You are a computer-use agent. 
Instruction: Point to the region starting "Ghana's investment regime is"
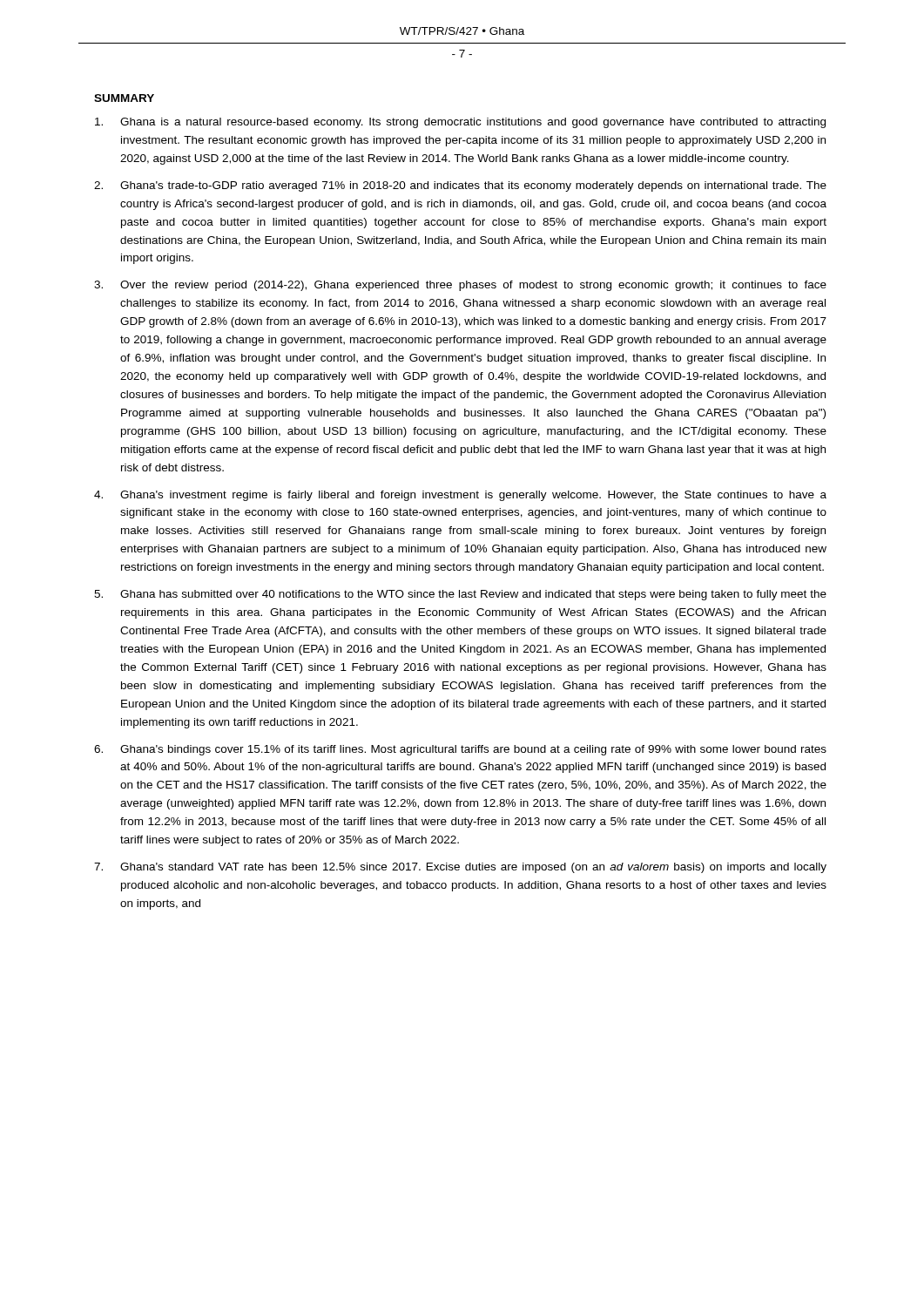coord(460,531)
